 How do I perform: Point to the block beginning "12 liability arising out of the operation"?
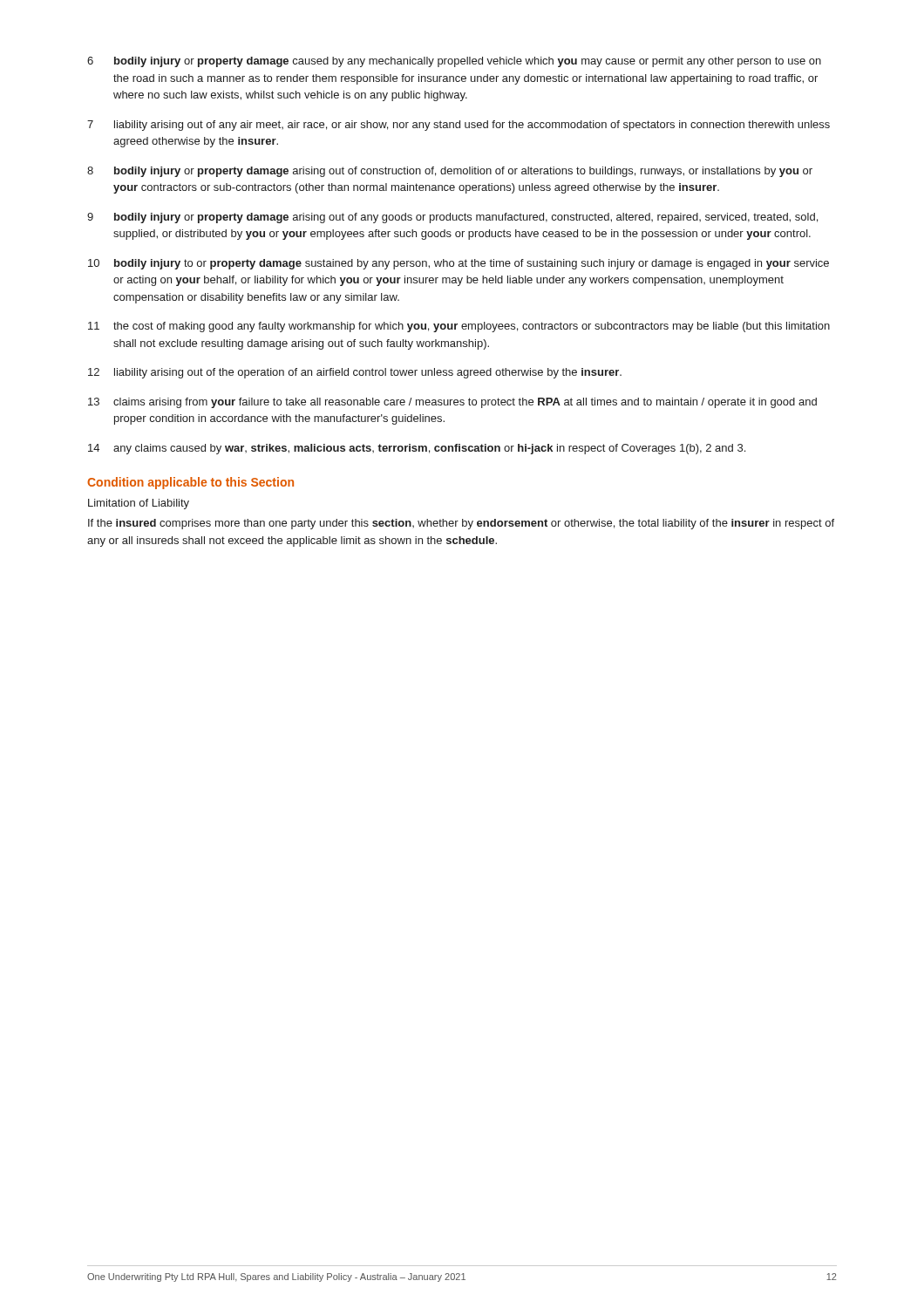click(462, 372)
